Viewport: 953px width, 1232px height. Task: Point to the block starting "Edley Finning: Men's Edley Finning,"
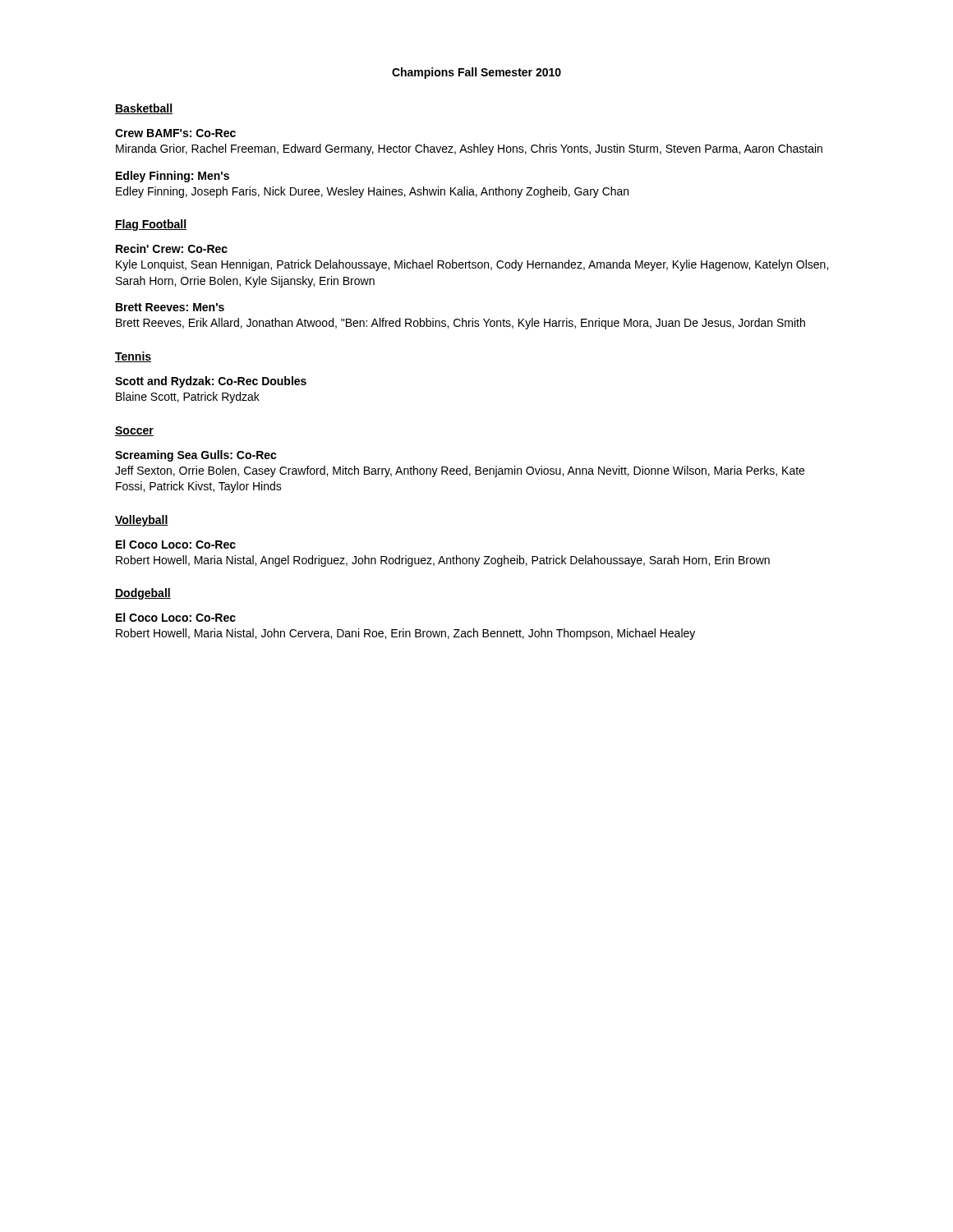pos(476,184)
